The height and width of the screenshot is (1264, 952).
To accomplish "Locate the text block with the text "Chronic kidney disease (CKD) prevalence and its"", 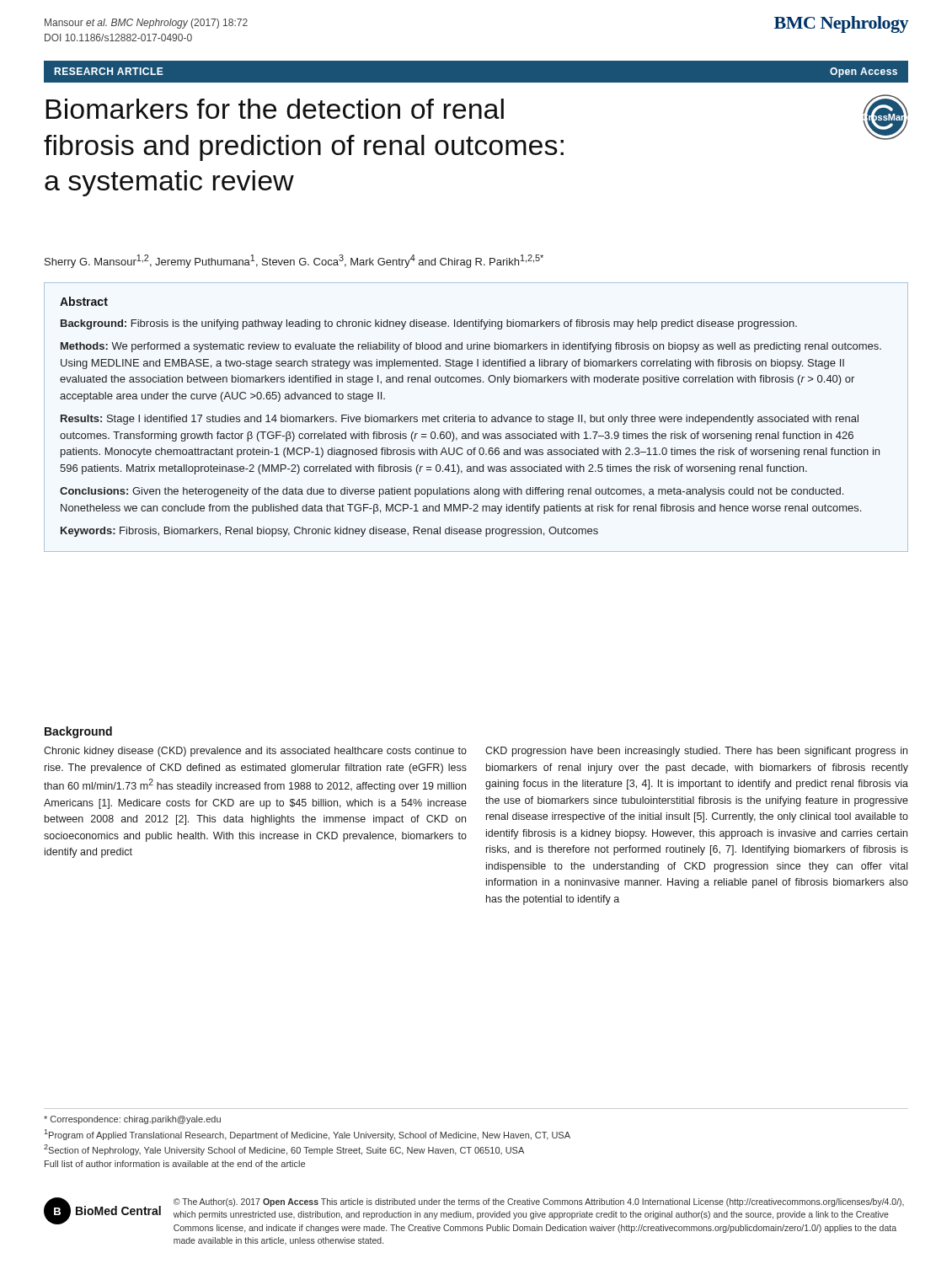I will [x=255, y=801].
